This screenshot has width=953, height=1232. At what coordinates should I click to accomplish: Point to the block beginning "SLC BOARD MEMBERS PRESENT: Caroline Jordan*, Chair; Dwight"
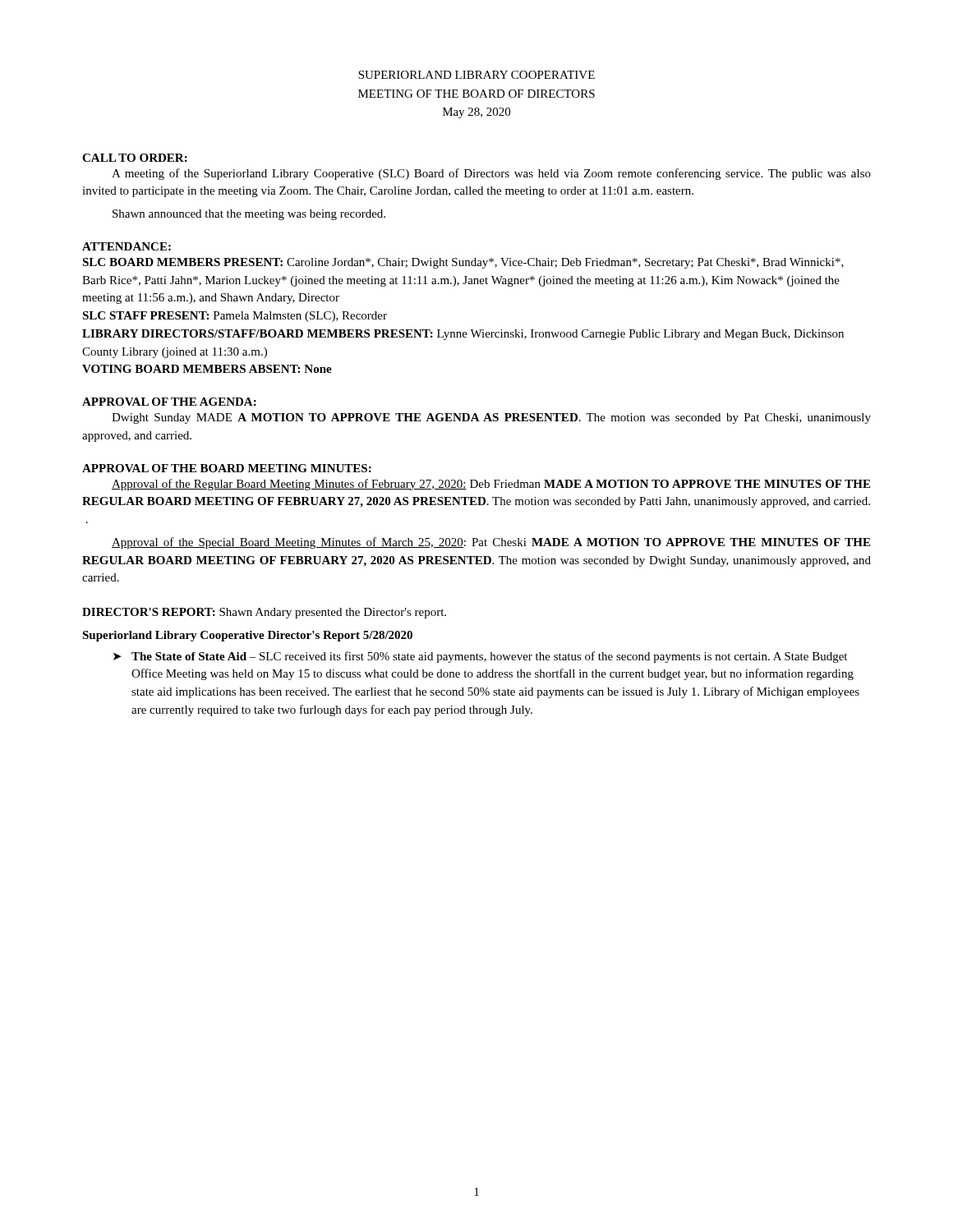[463, 263]
